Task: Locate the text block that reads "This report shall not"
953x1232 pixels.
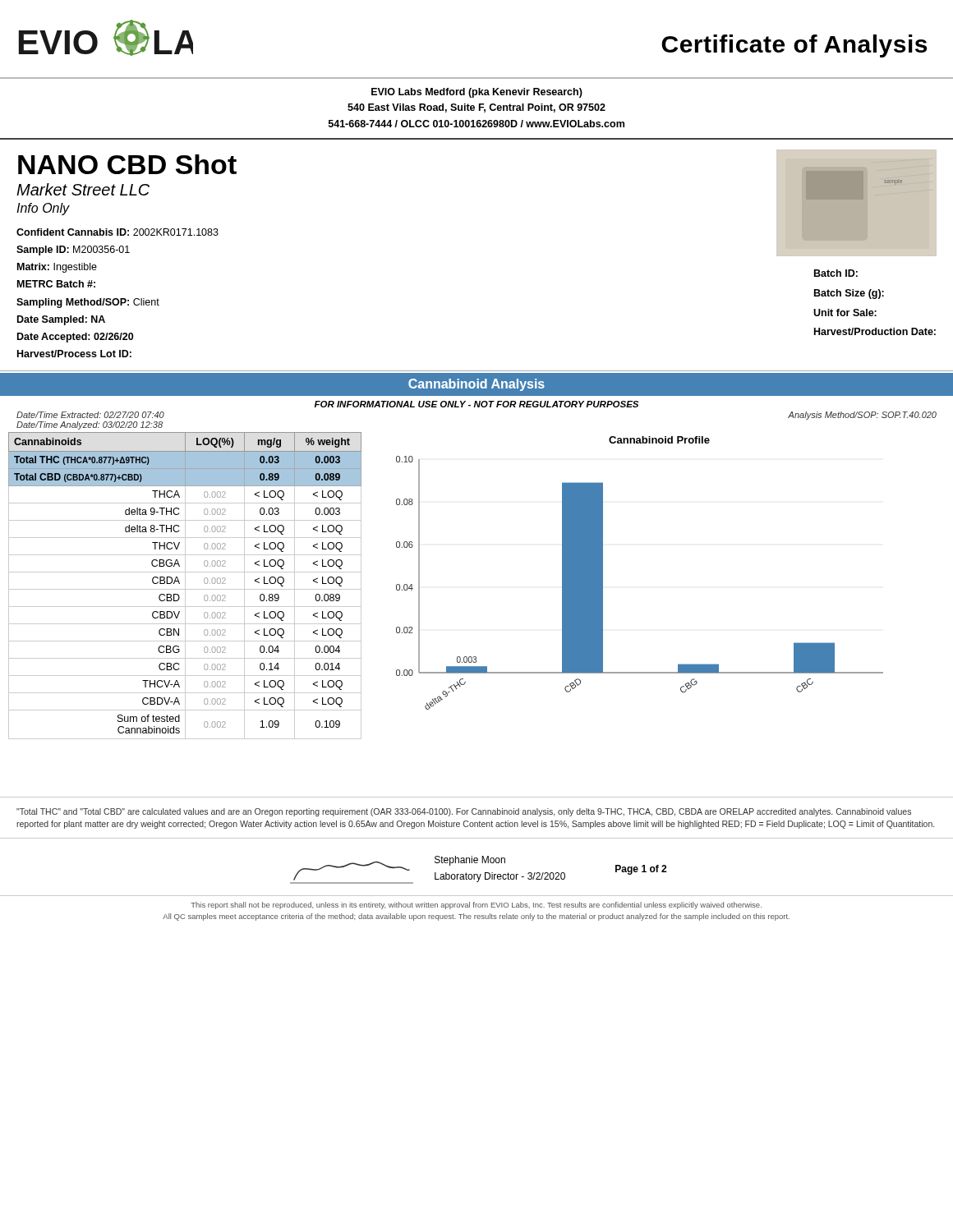Action: coord(476,910)
